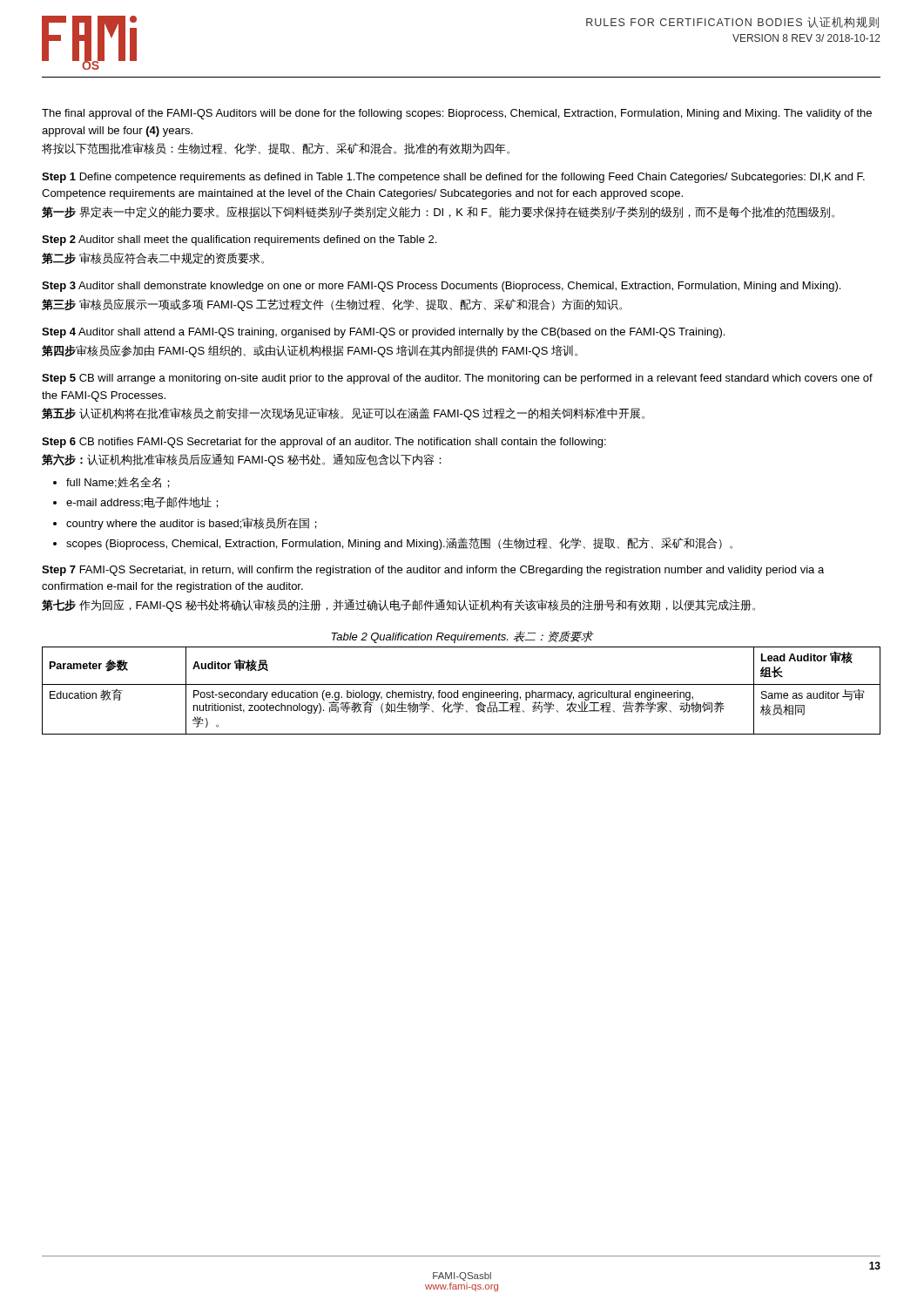Click on the text block that reads "The final approval"
The image size is (924, 1307).
click(x=461, y=131)
